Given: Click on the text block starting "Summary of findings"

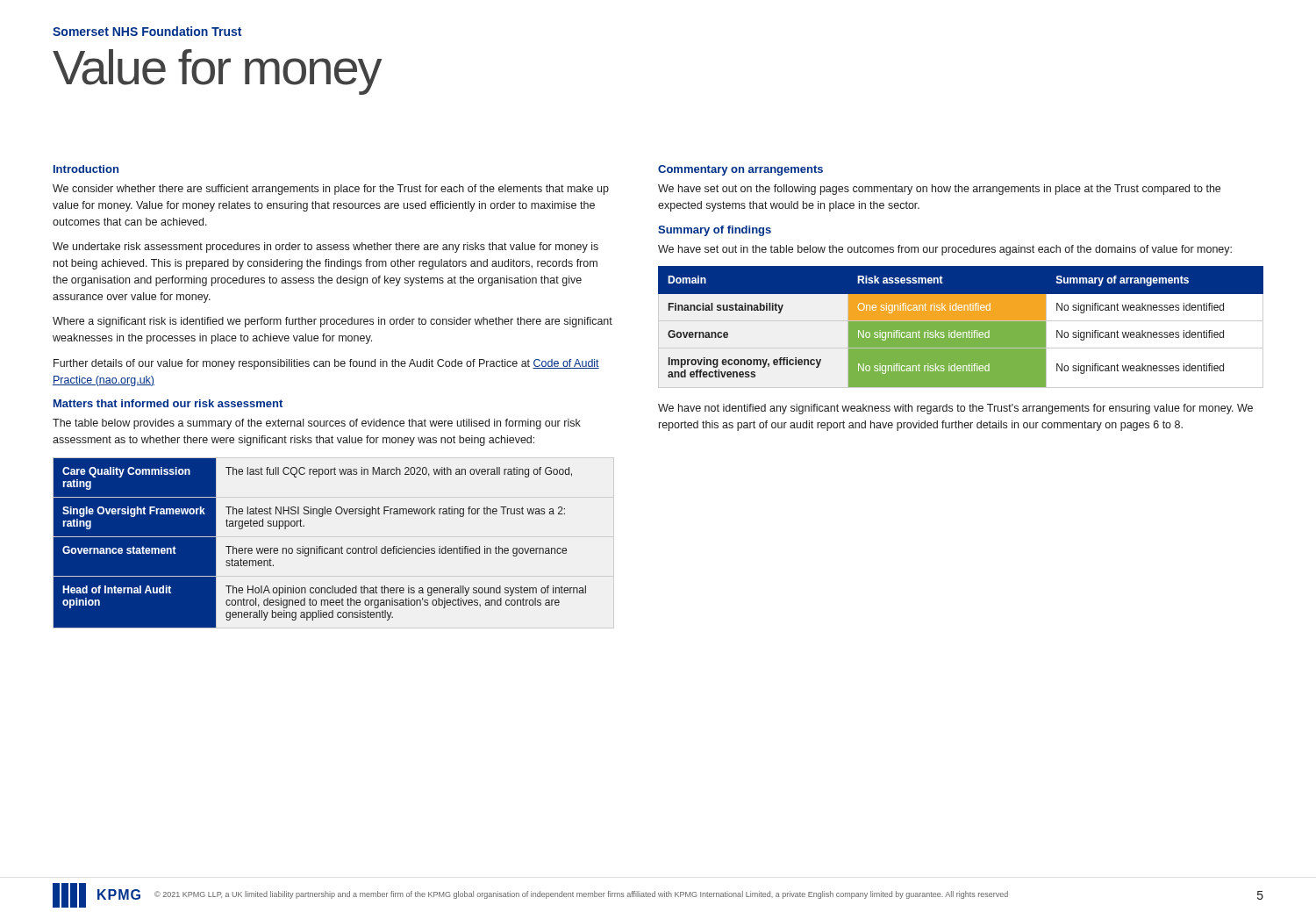Looking at the screenshot, I should [715, 229].
